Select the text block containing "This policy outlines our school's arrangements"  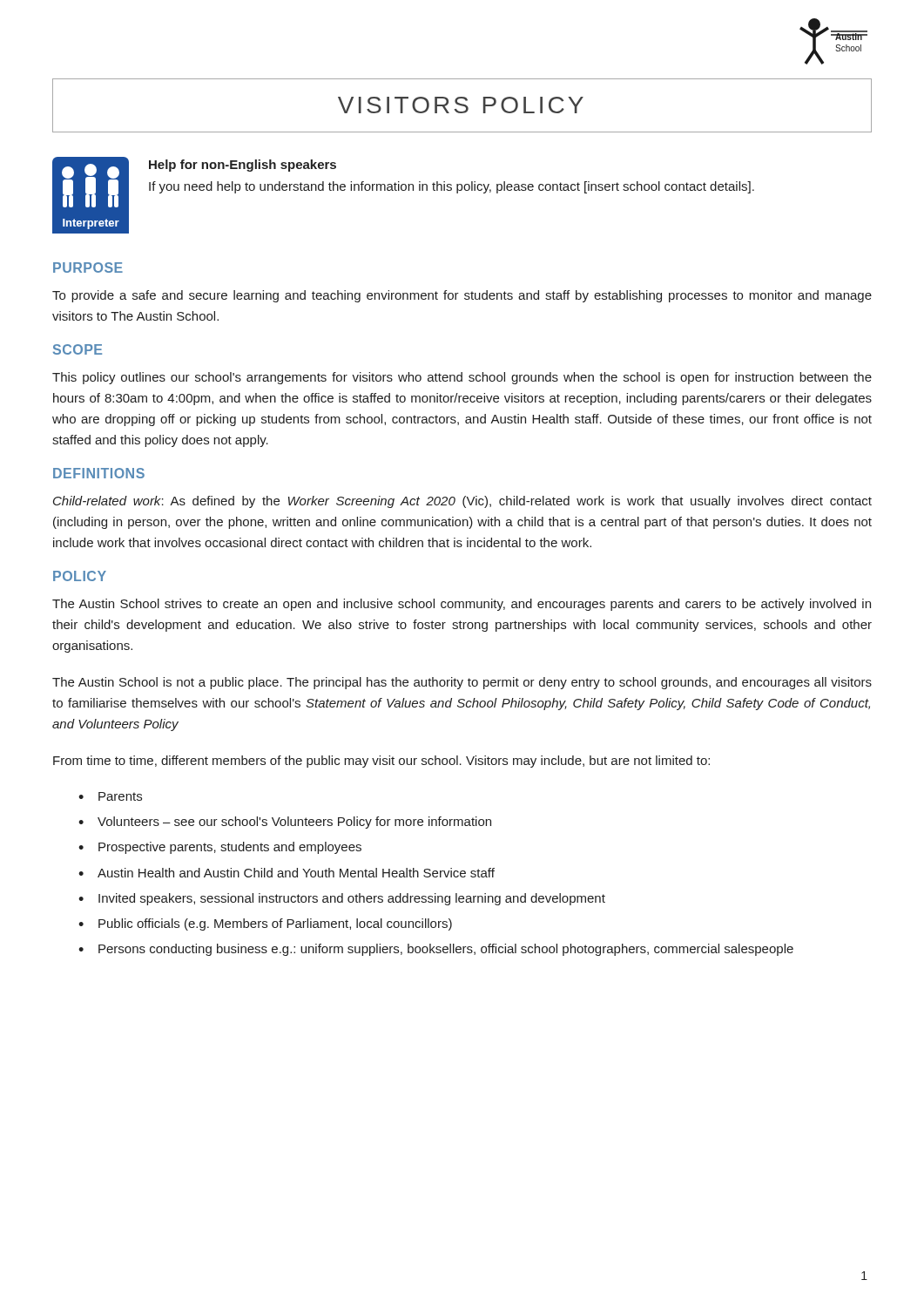[x=462, y=408]
